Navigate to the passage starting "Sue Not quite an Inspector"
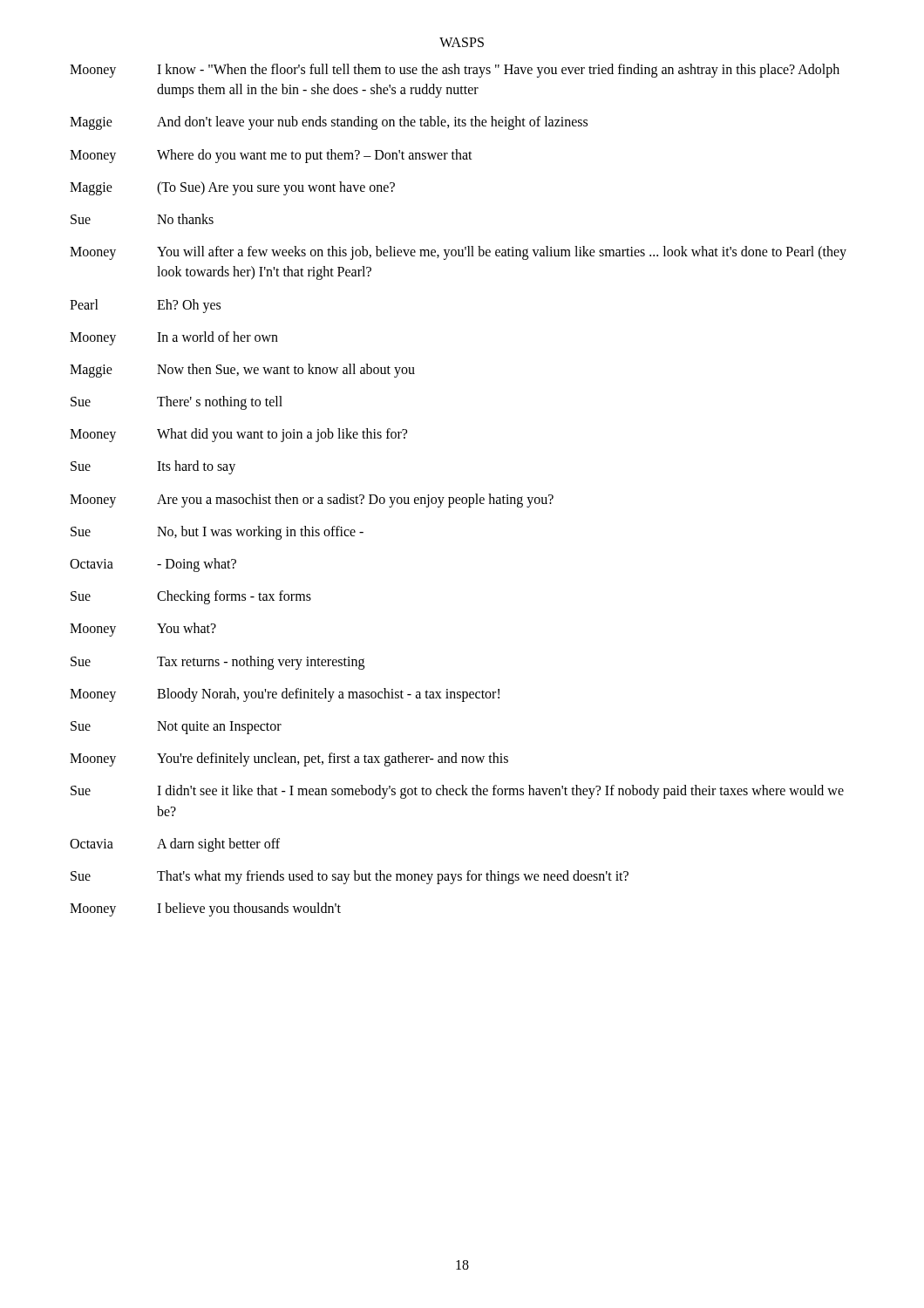Image resolution: width=924 pixels, height=1308 pixels. (x=176, y=728)
